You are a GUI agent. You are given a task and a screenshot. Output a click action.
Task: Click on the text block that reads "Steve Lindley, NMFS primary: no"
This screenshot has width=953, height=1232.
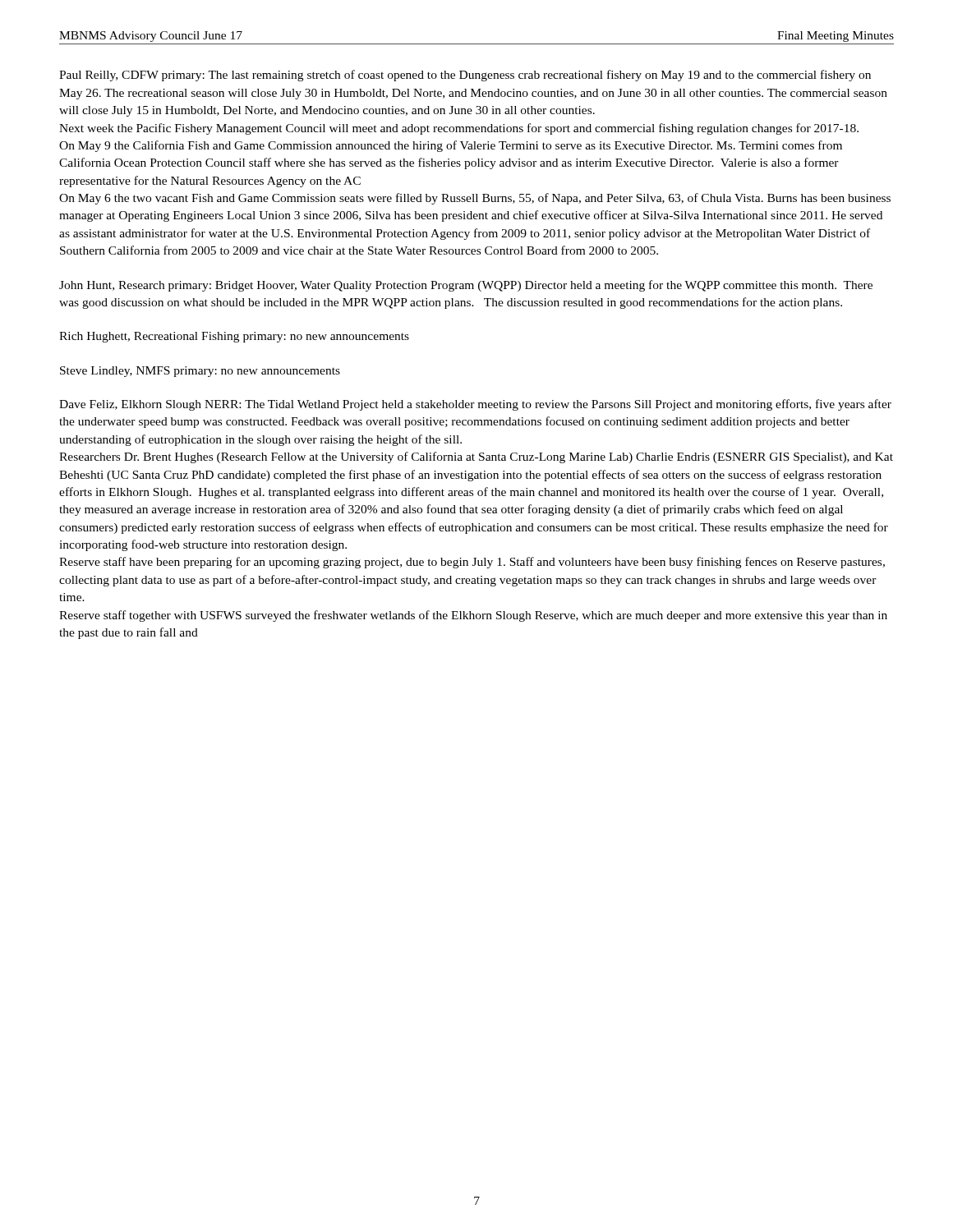[x=200, y=372]
